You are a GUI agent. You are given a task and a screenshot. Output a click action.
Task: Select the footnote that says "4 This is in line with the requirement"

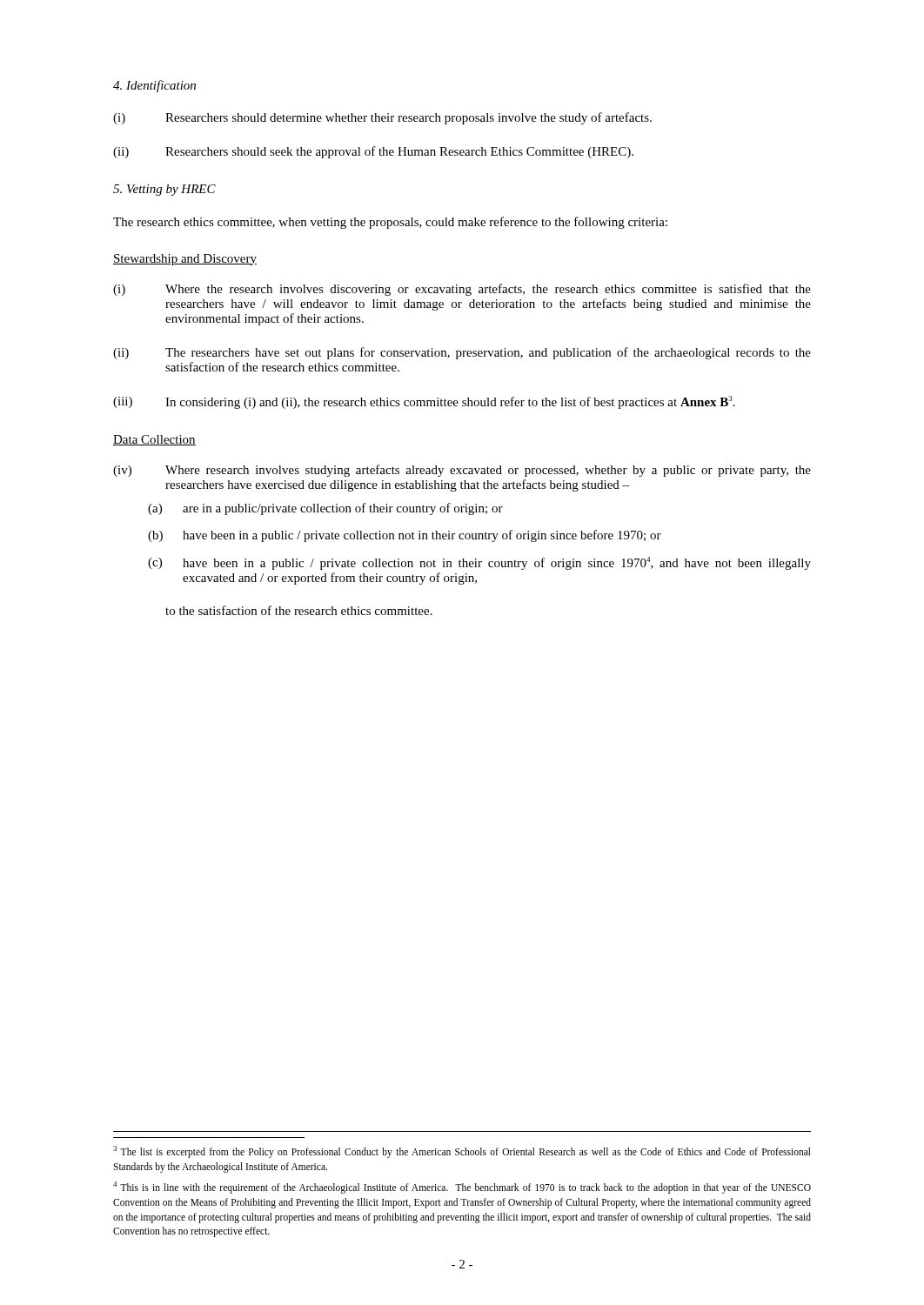(462, 1208)
